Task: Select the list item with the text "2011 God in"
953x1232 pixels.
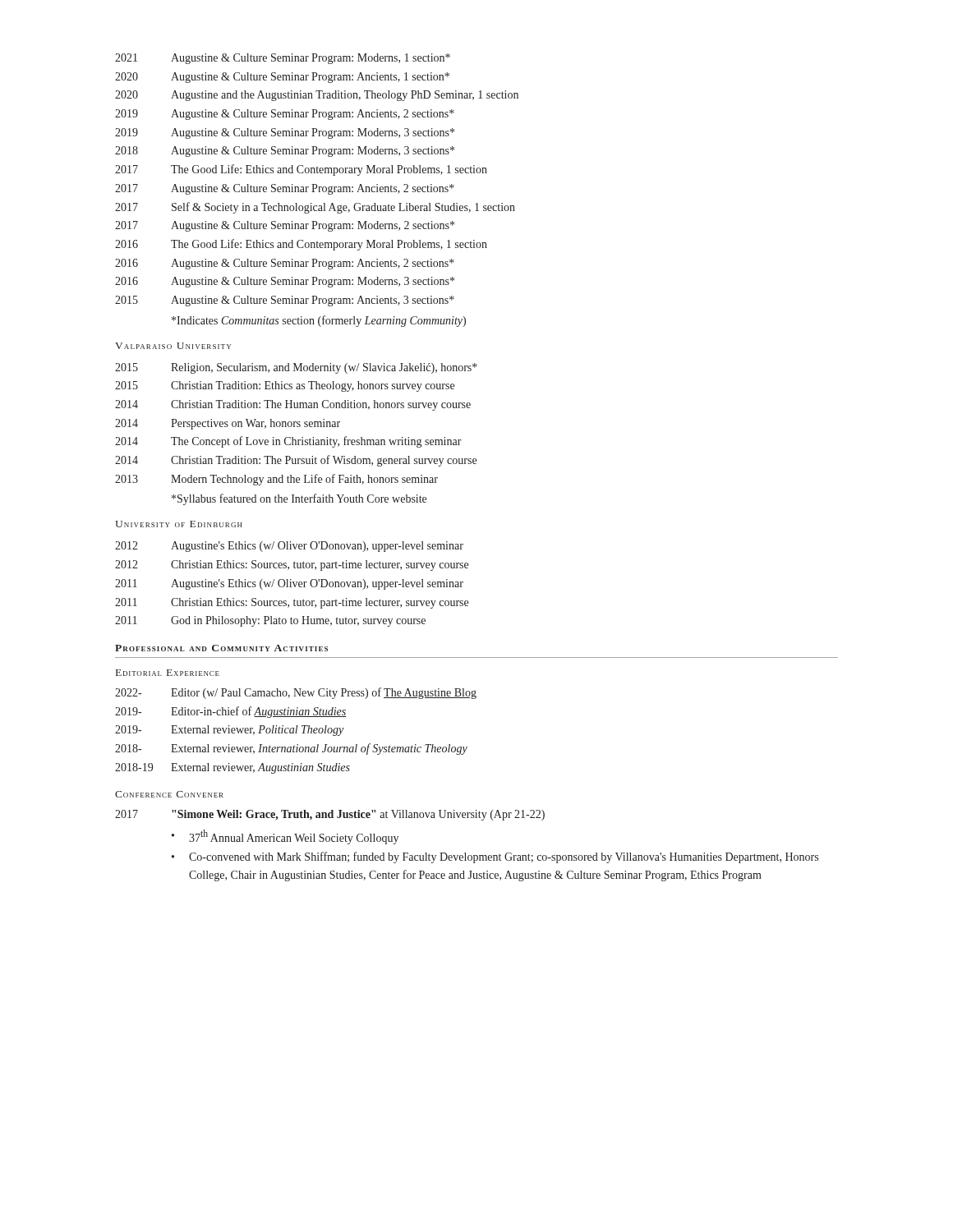Action: 271,621
